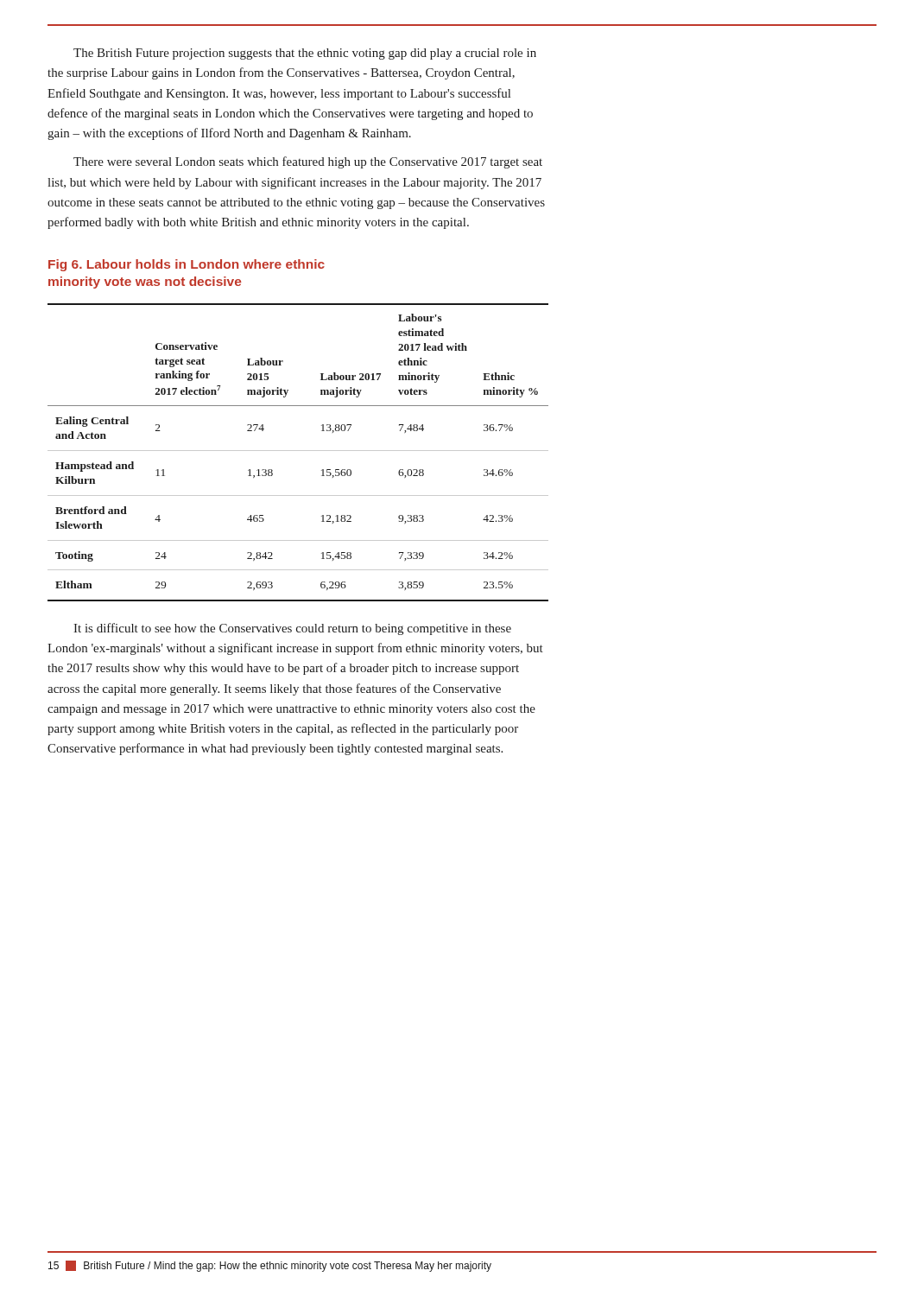Select the section header containing "Fig 6. Labour holds in London where"
The image size is (924, 1296).
[x=298, y=273]
